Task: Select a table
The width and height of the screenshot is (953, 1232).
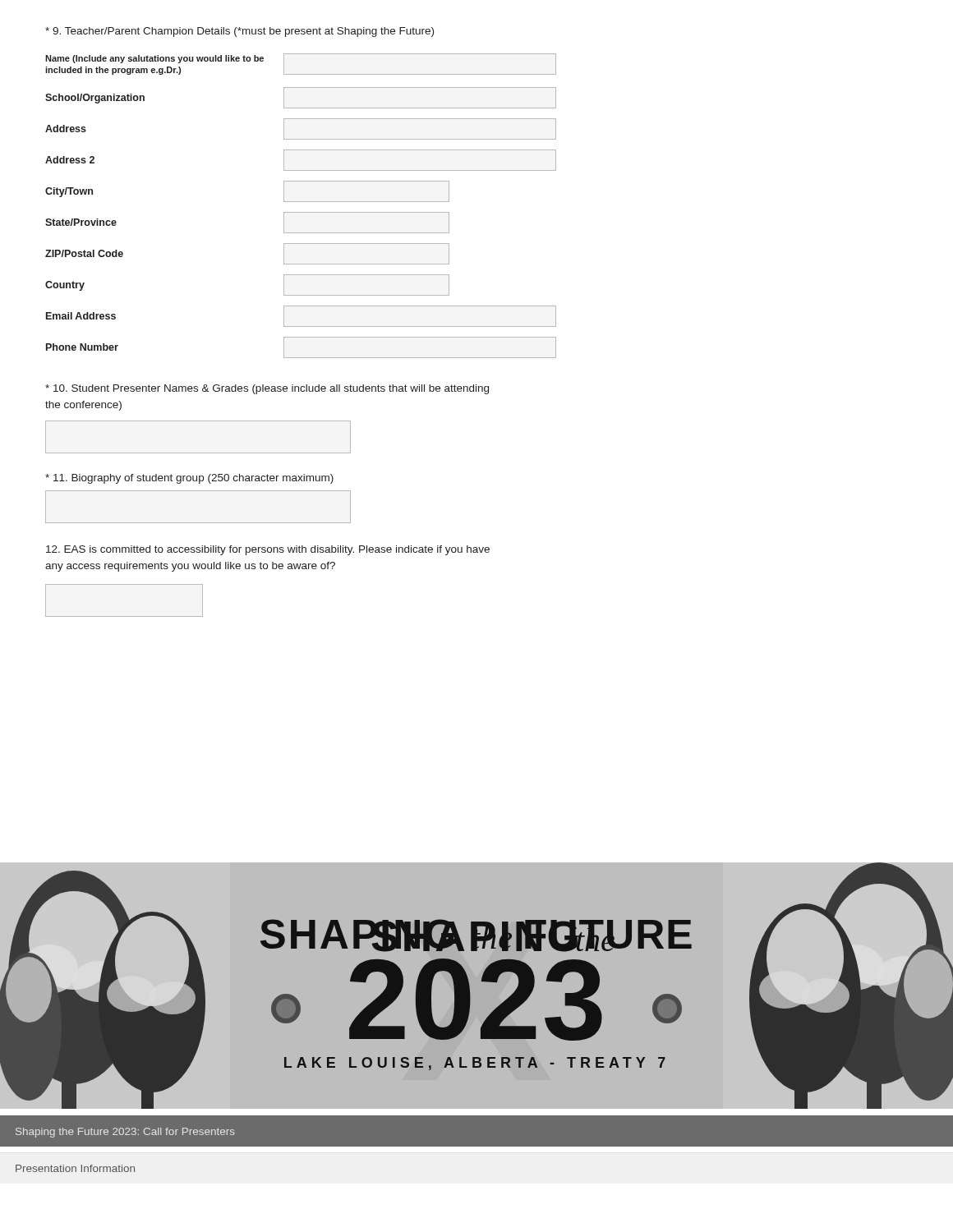Action: coord(476,205)
